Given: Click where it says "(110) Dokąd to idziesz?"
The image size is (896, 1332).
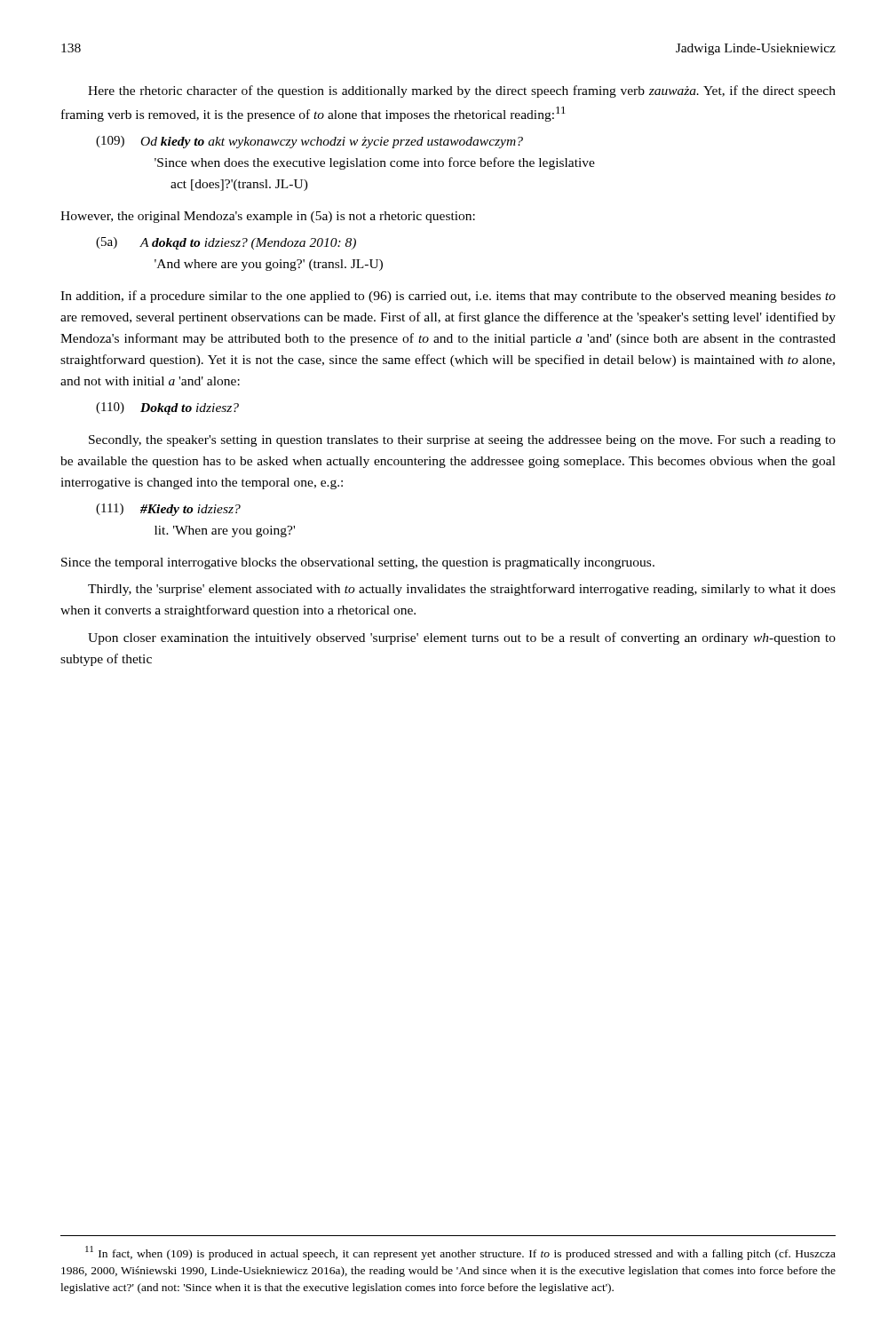Looking at the screenshot, I should 167,408.
